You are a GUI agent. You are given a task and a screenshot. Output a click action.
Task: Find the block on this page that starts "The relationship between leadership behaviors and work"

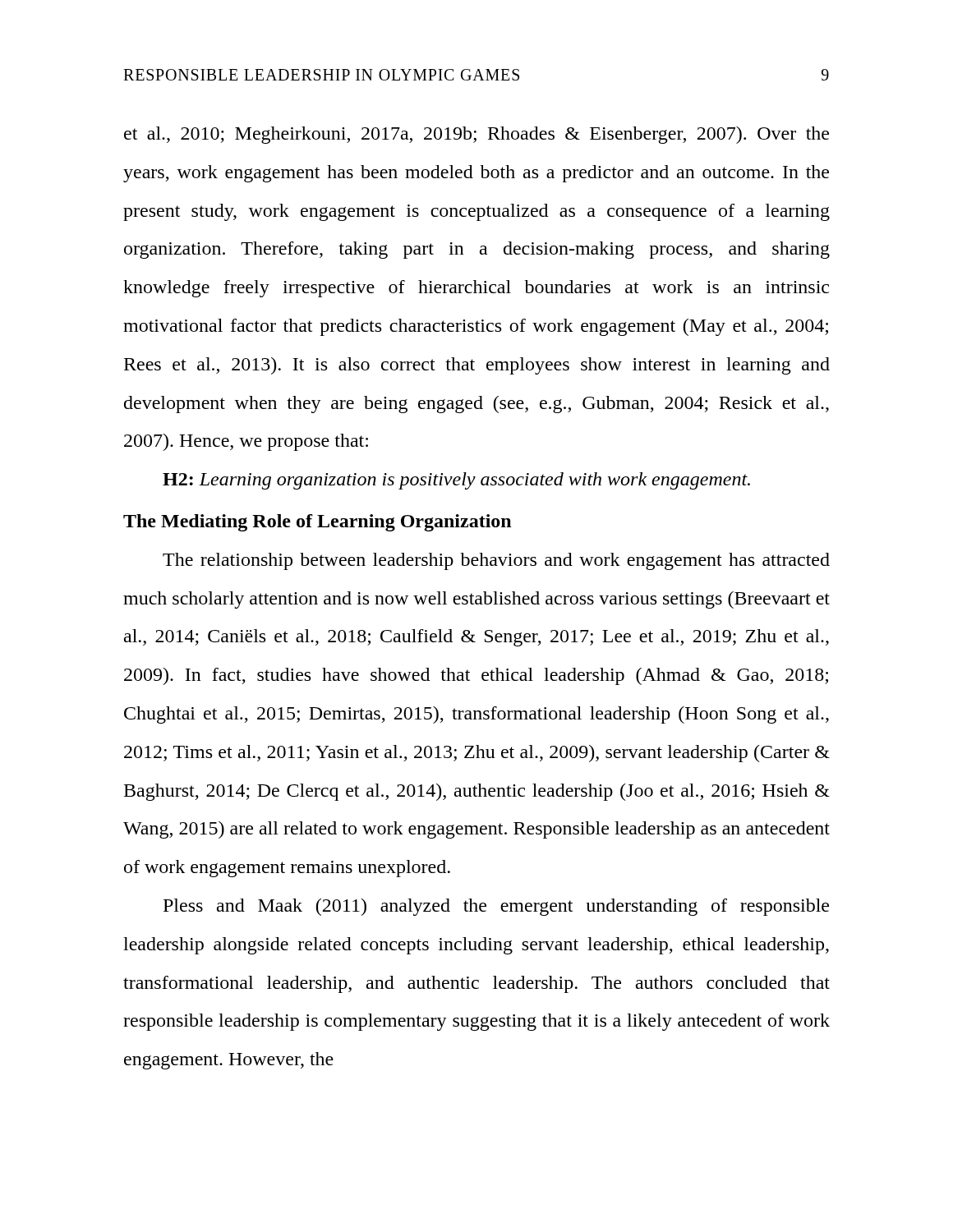coord(476,713)
